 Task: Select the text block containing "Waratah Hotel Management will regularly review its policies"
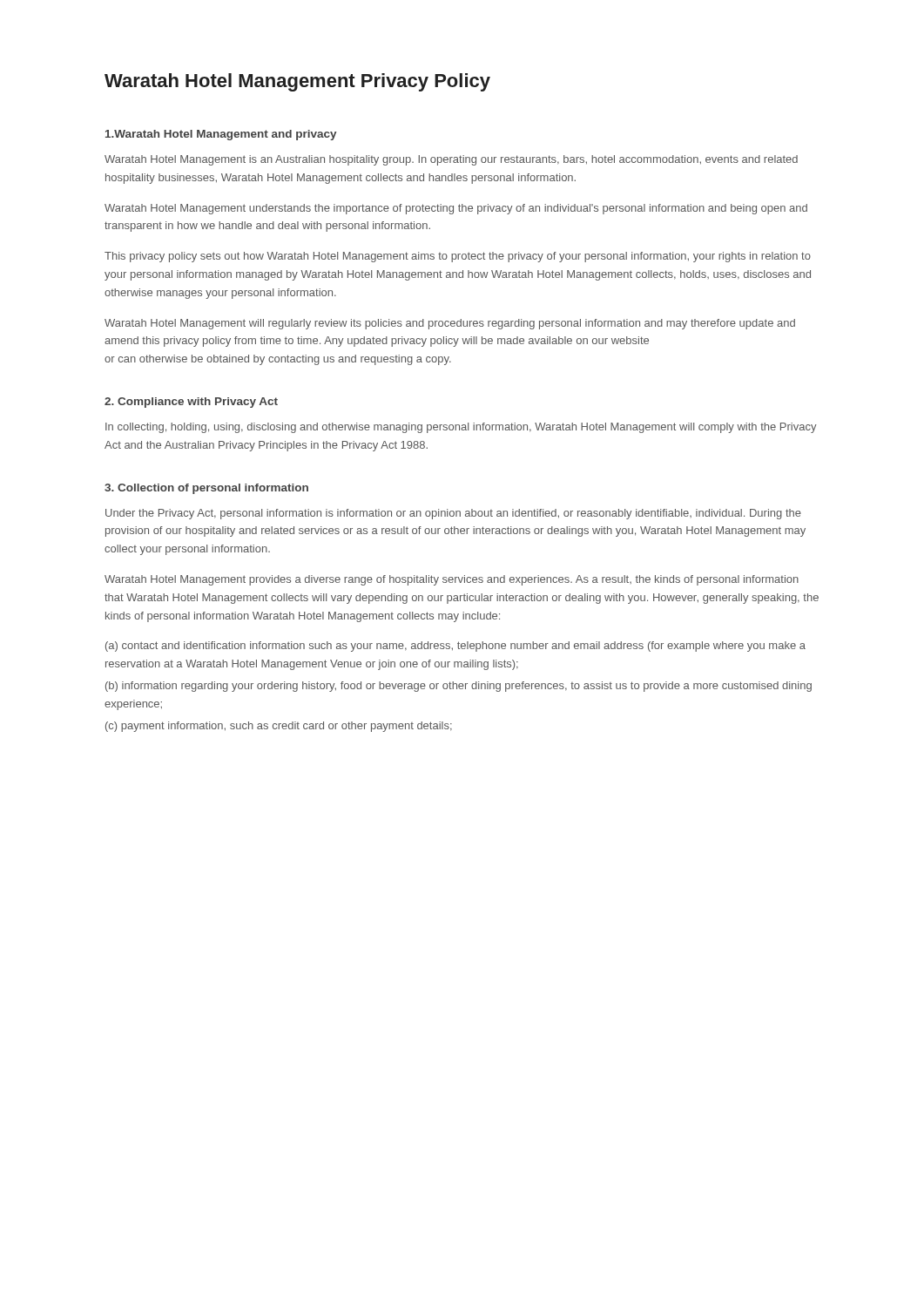pyautogui.click(x=450, y=341)
